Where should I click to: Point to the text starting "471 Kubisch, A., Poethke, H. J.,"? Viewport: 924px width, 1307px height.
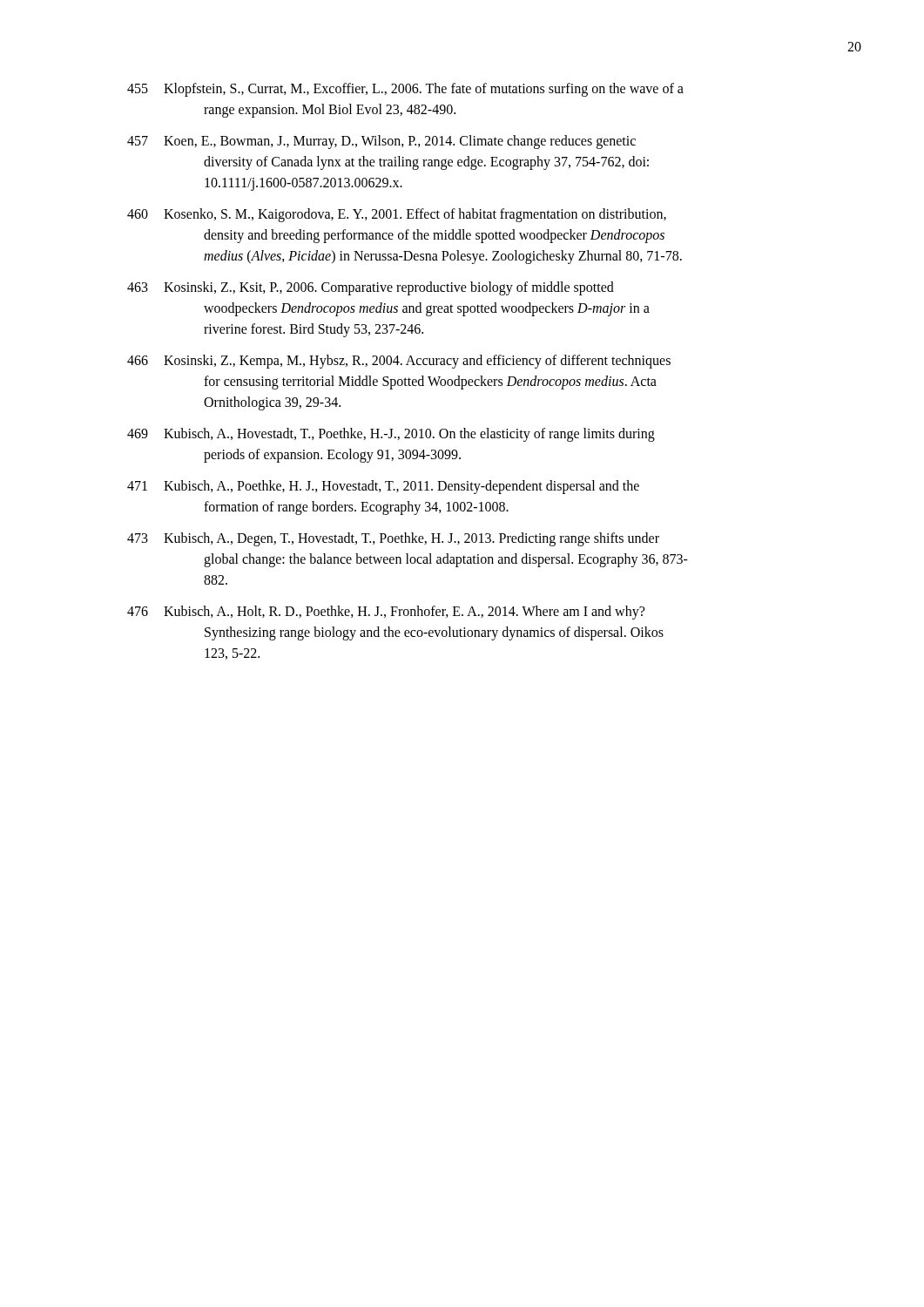(478, 497)
